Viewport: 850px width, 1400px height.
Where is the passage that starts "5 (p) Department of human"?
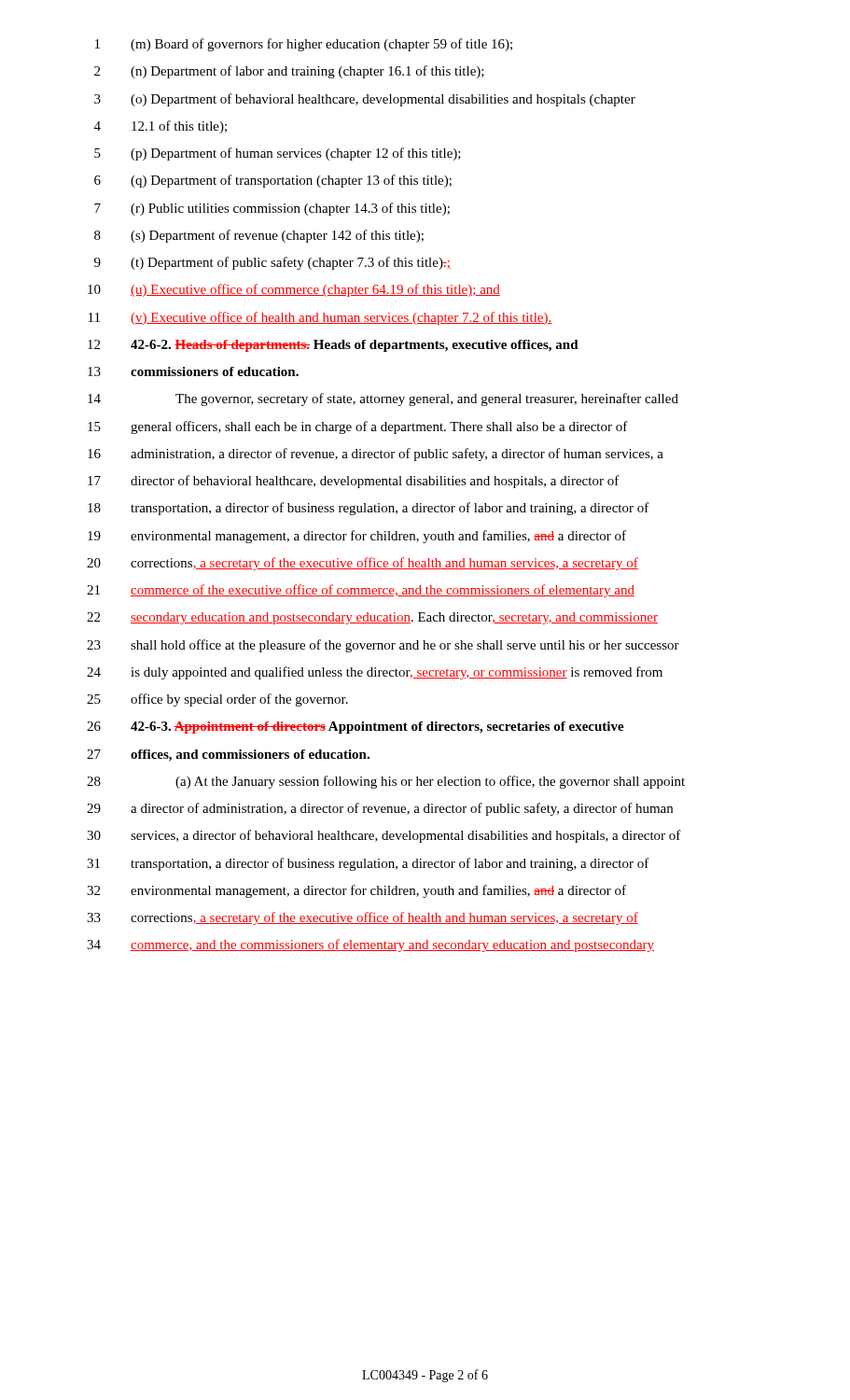(425, 154)
